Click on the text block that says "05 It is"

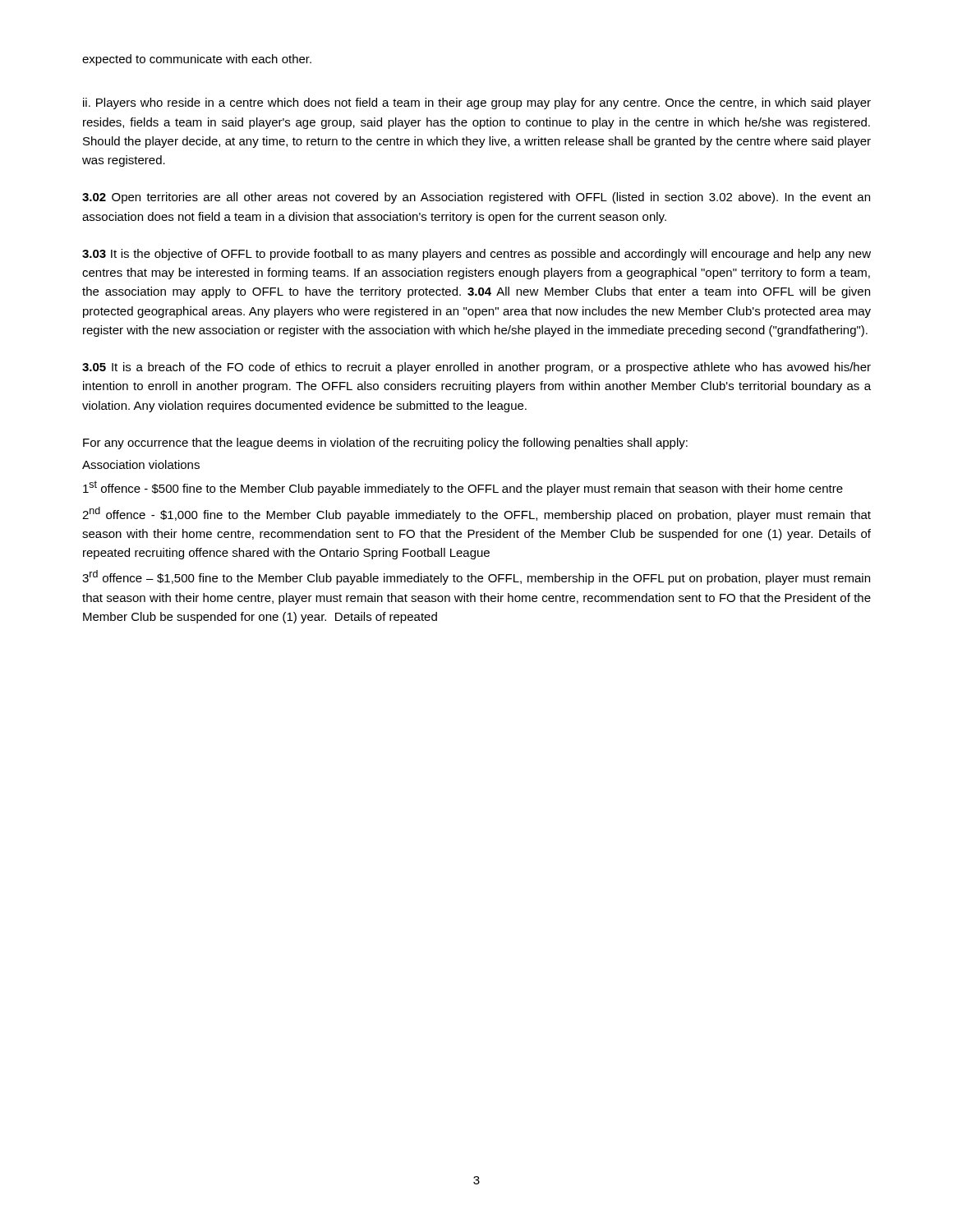[x=476, y=386]
